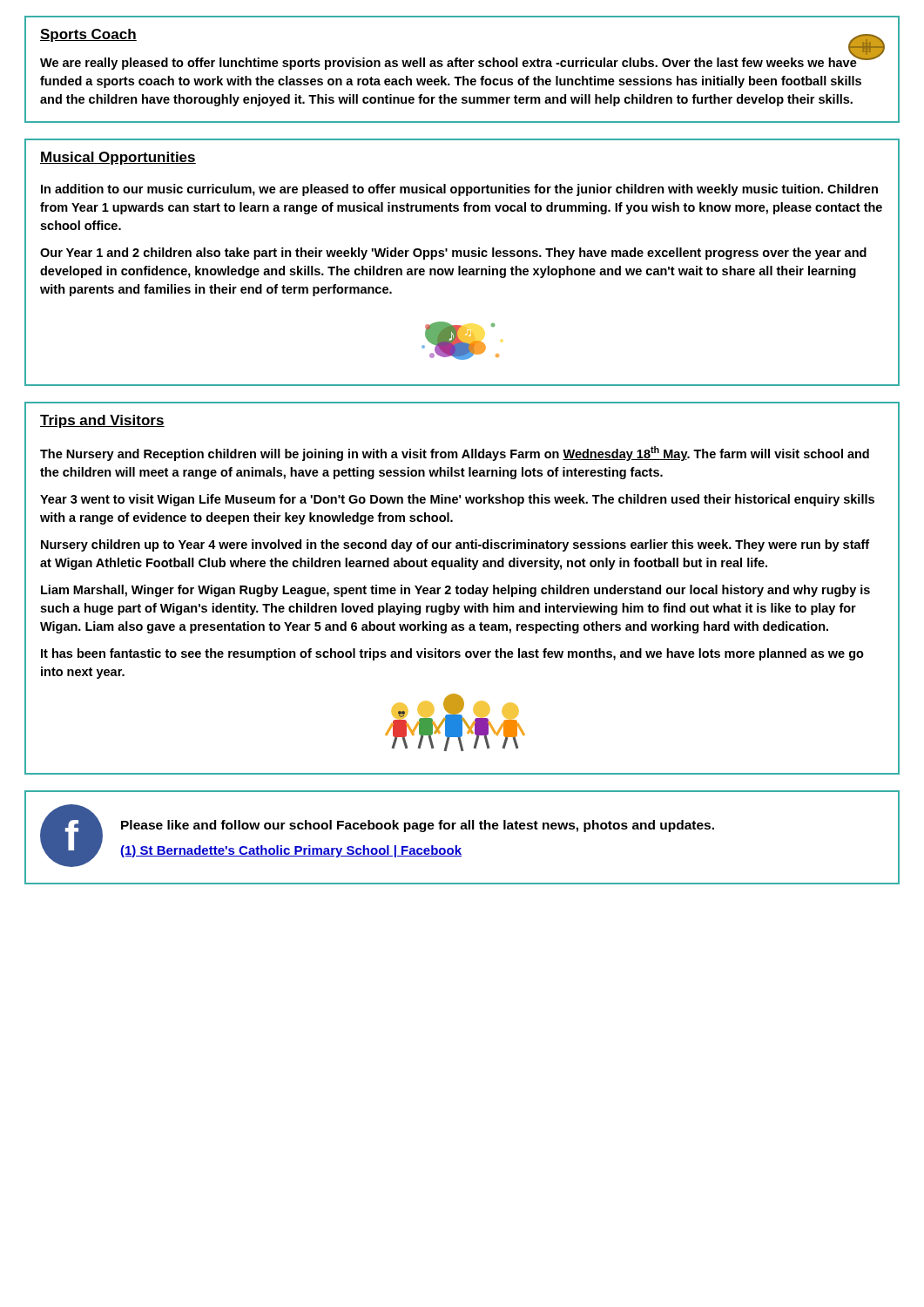Viewport: 924px width, 1307px height.
Task: Select the text block with the text "It has been fantastic to see the"
Action: pyautogui.click(x=452, y=663)
